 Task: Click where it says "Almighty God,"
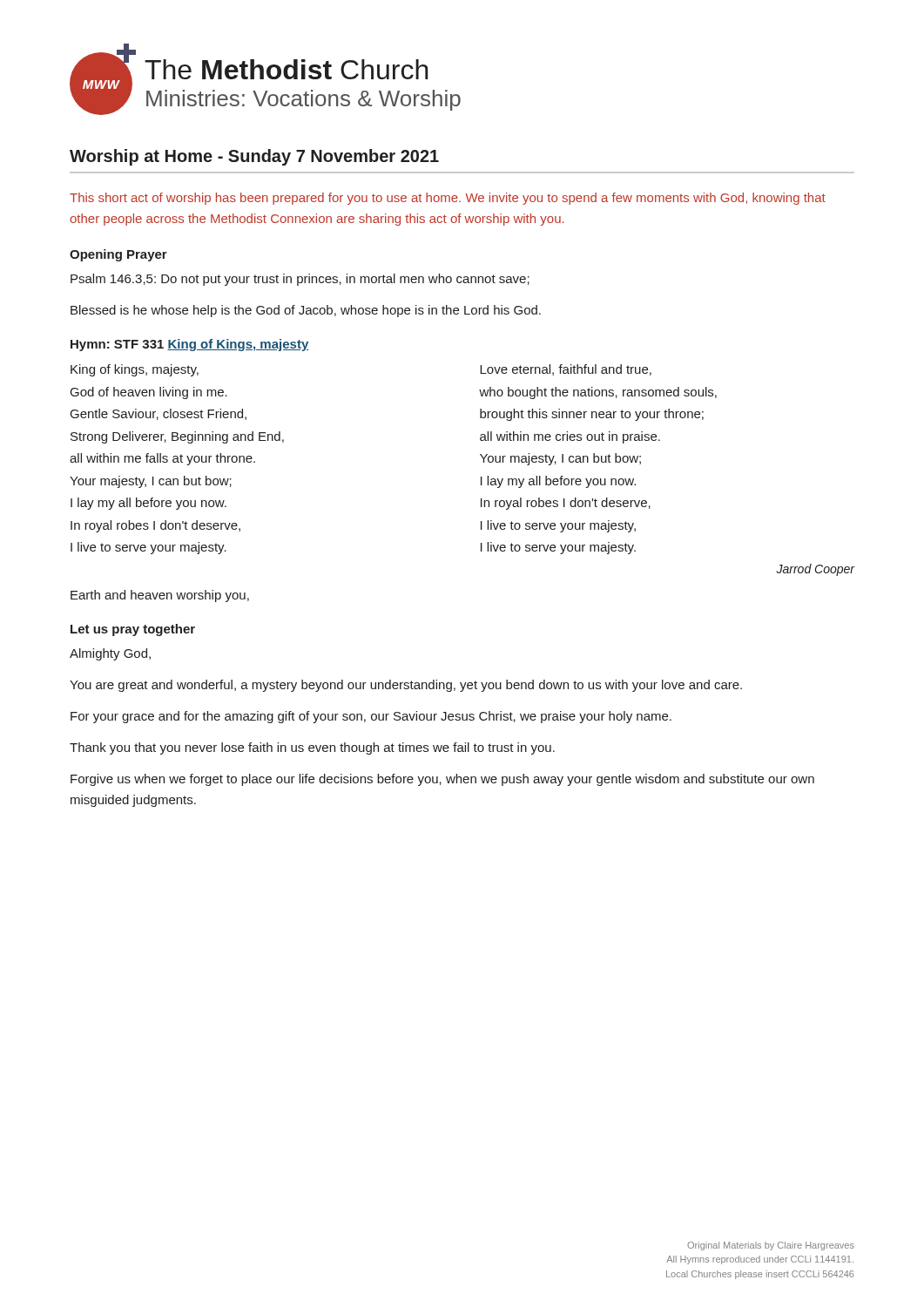pyautogui.click(x=111, y=653)
